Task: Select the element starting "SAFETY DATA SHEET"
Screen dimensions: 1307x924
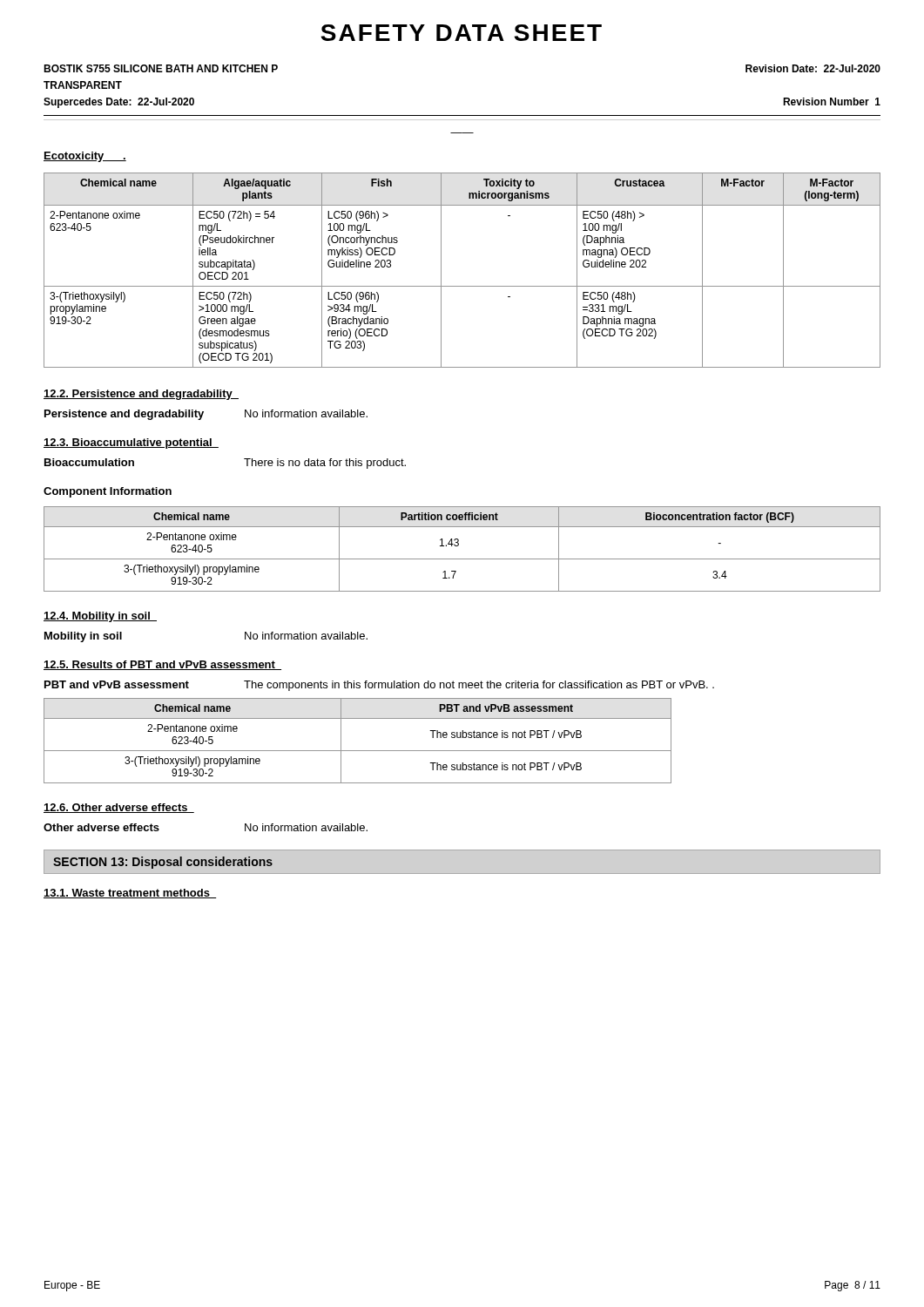Action: click(462, 33)
